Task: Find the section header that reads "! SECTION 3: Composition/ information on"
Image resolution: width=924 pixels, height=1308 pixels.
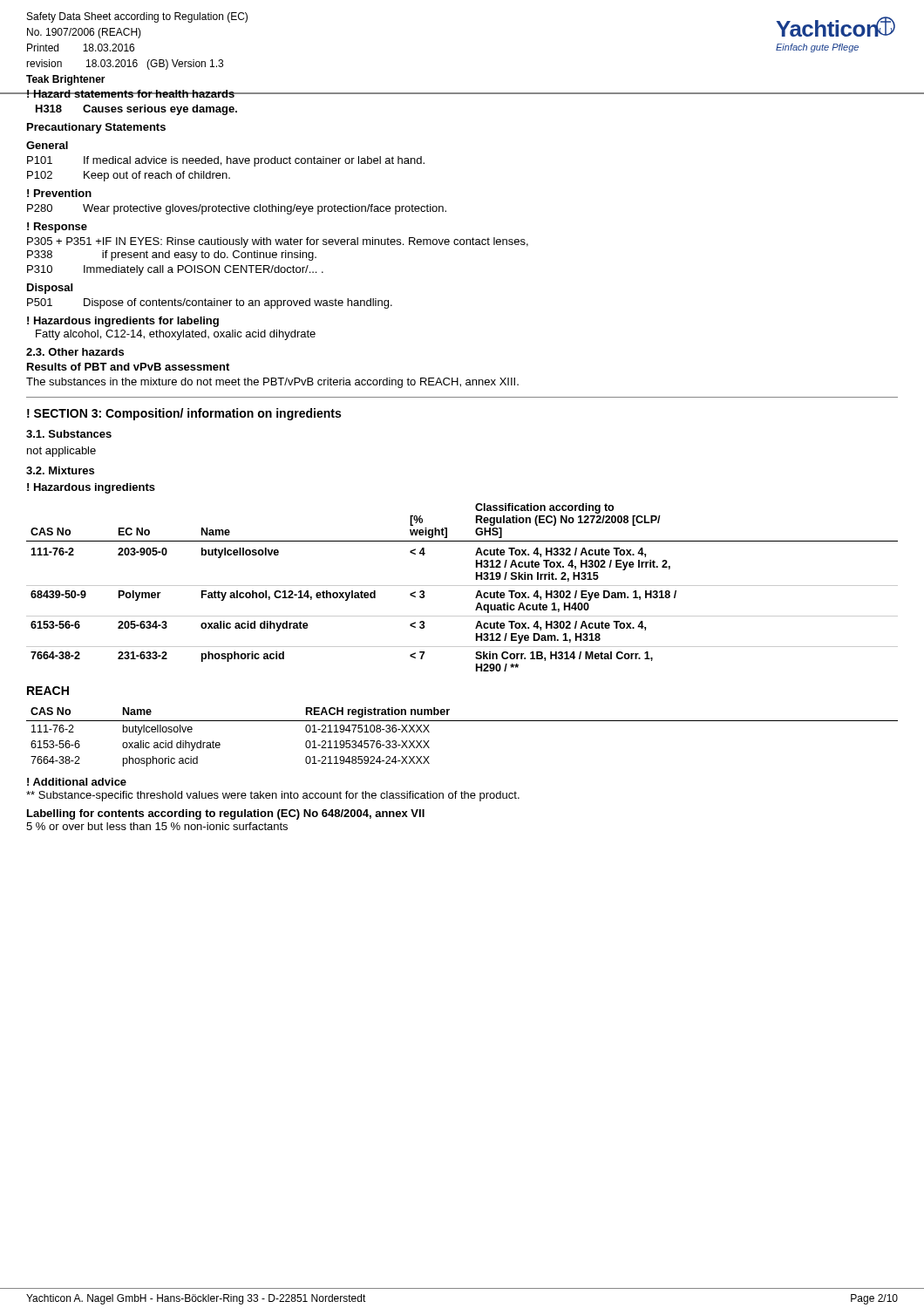Action: tap(184, 413)
